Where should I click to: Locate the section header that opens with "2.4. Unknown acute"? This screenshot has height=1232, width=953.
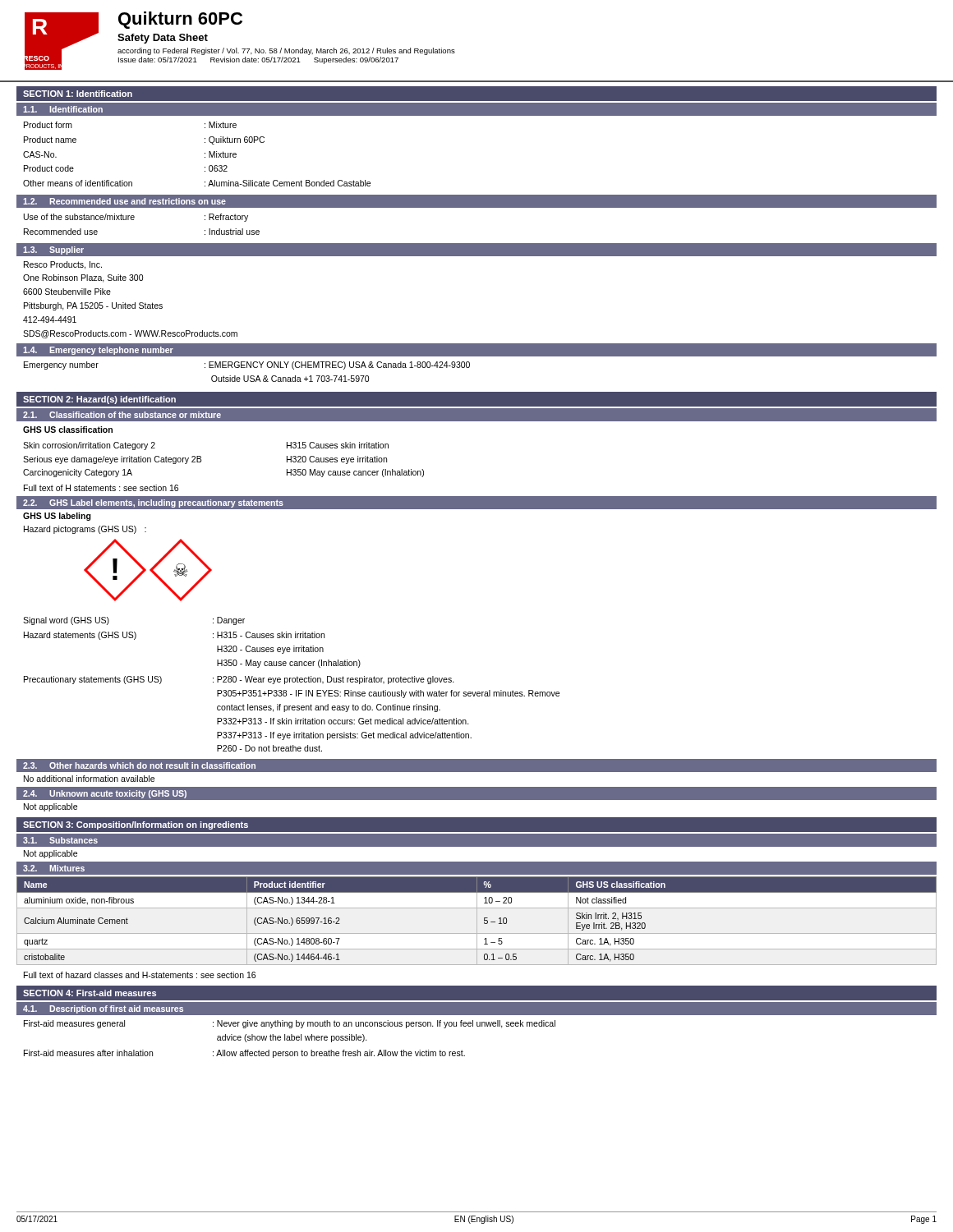point(105,794)
